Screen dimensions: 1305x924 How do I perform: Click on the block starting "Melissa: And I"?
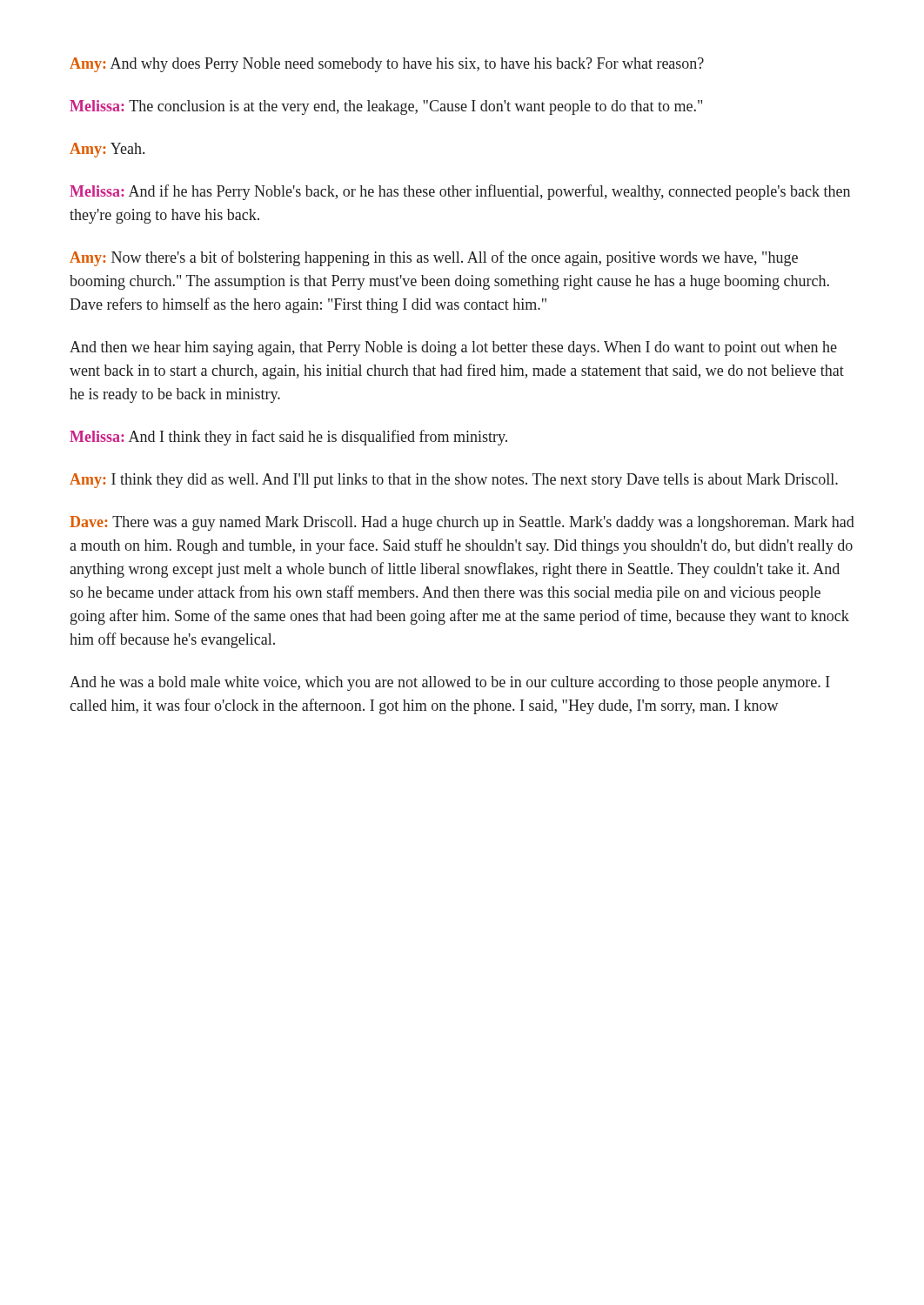[289, 437]
